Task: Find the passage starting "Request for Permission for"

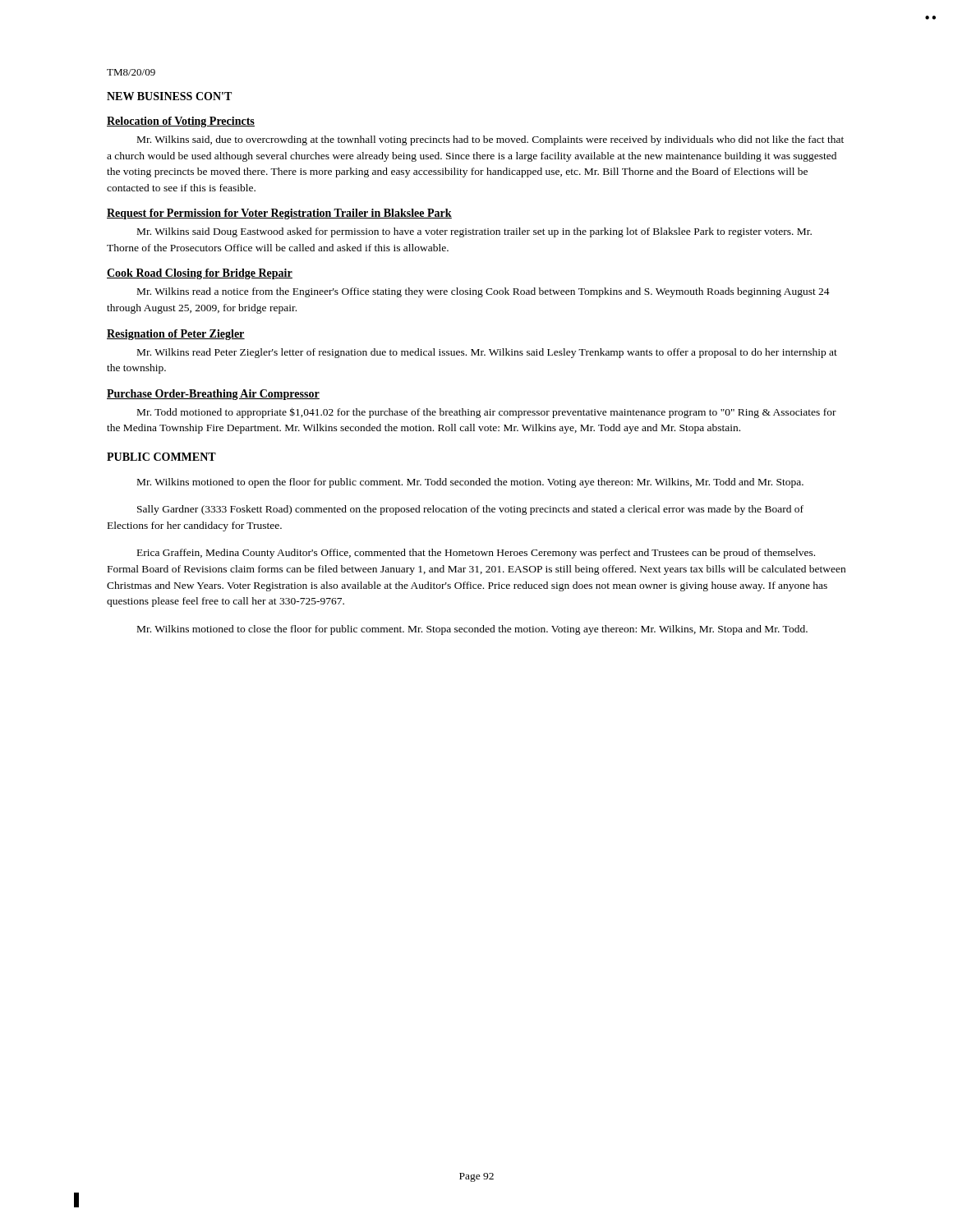Action: click(x=279, y=213)
